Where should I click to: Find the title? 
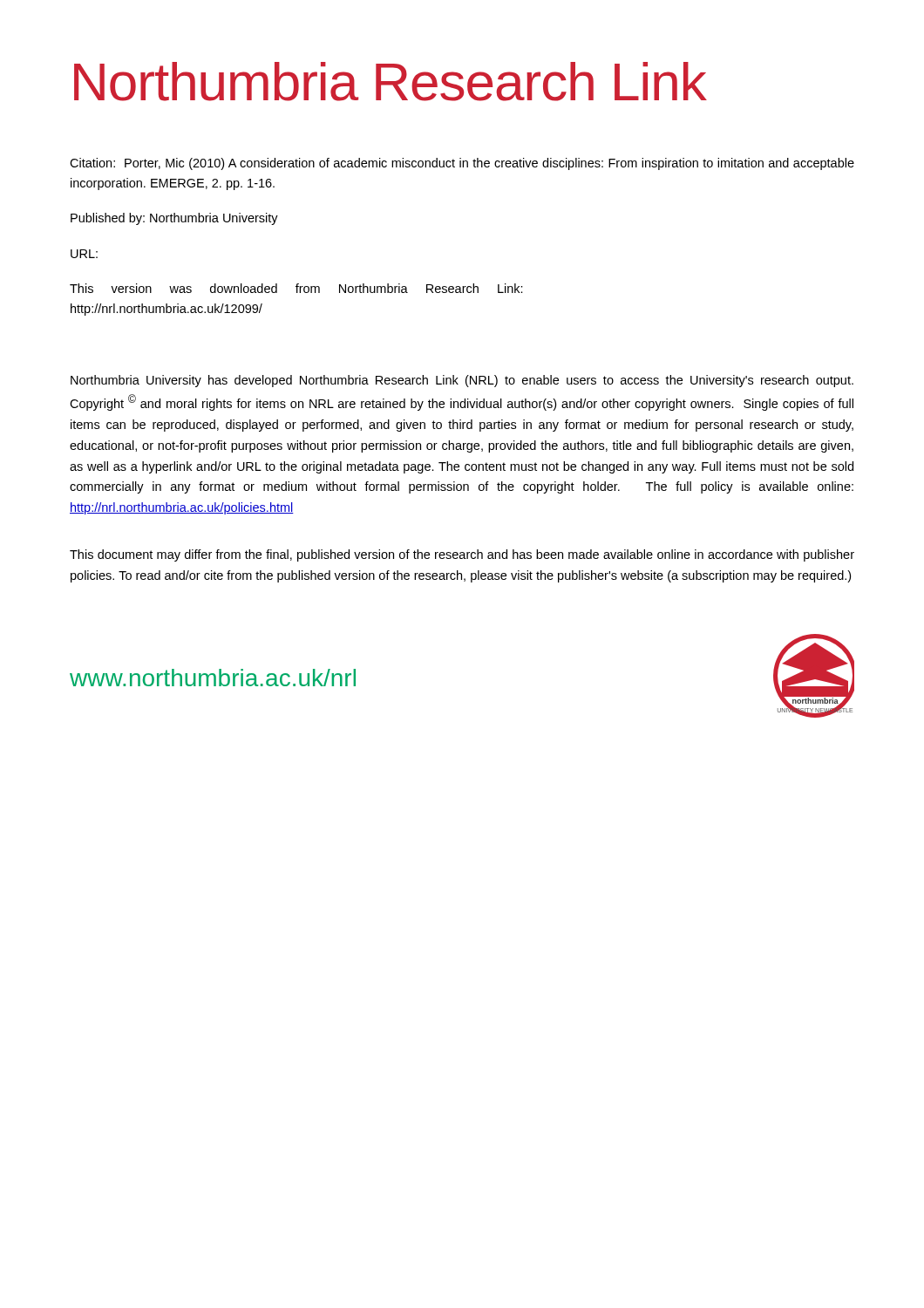coord(462,82)
